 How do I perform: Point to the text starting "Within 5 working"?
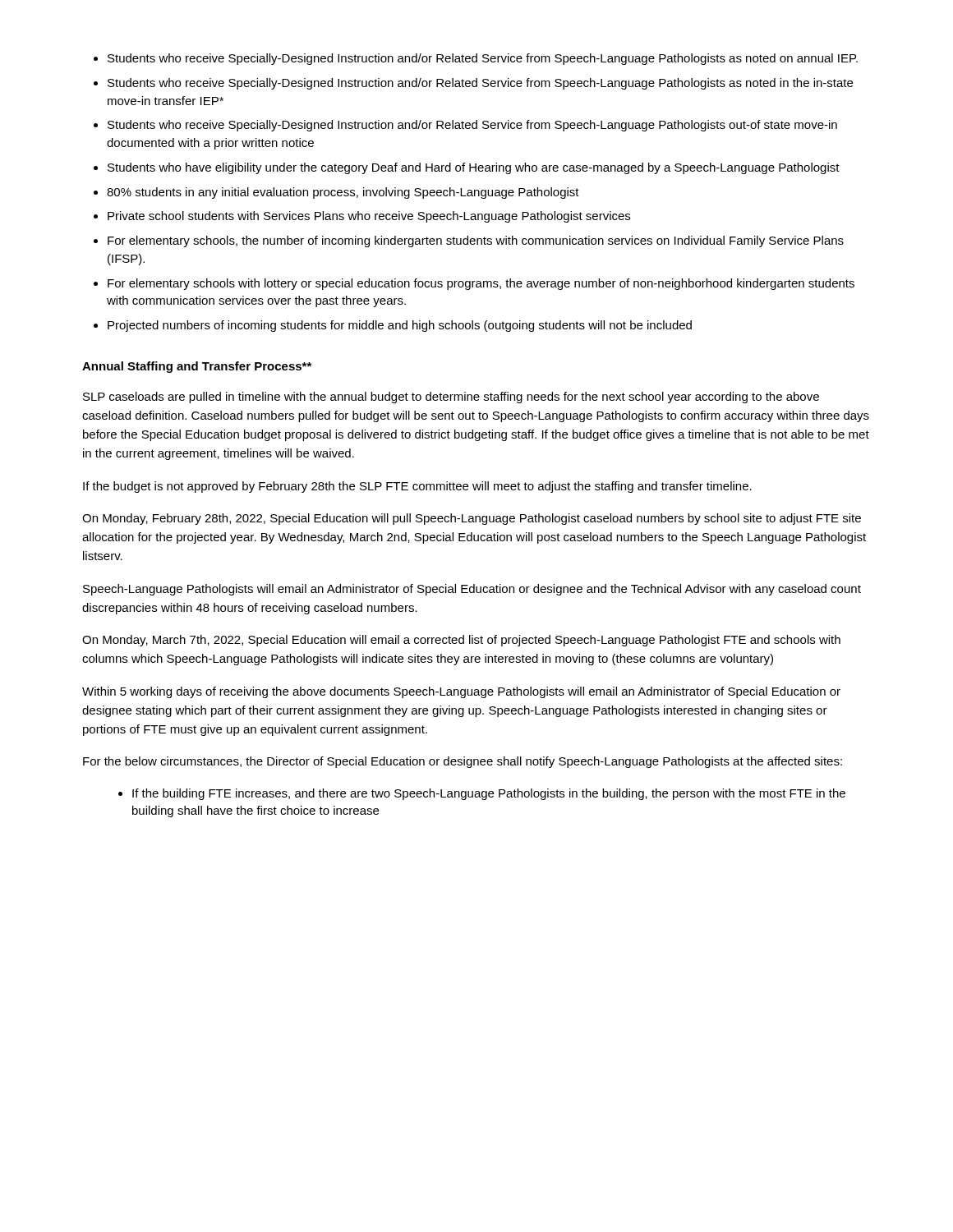[461, 710]
